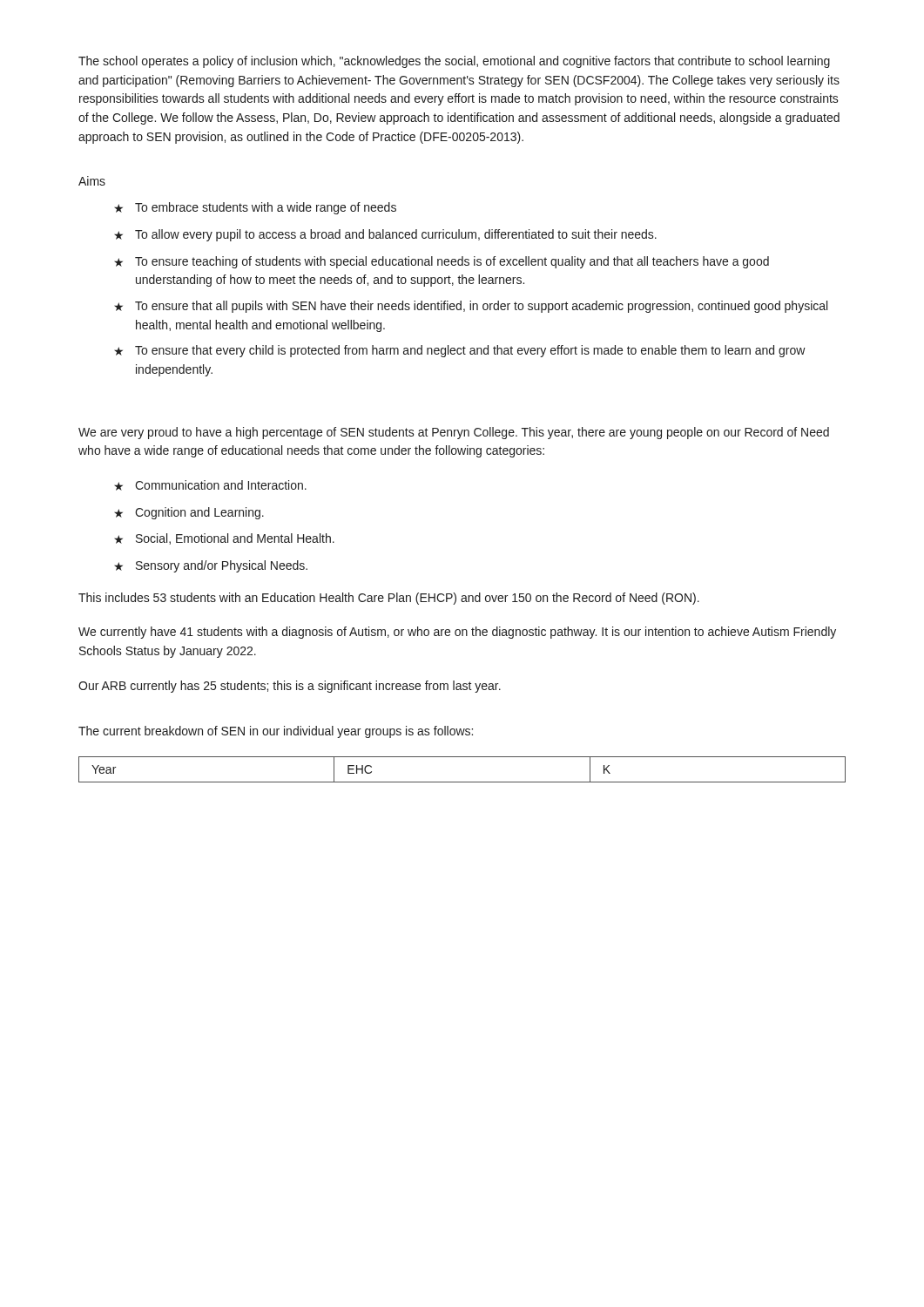Click on the list item with the text "★ To embrace students with a wide range"
924x1307 pixels.
pos(255,208)
